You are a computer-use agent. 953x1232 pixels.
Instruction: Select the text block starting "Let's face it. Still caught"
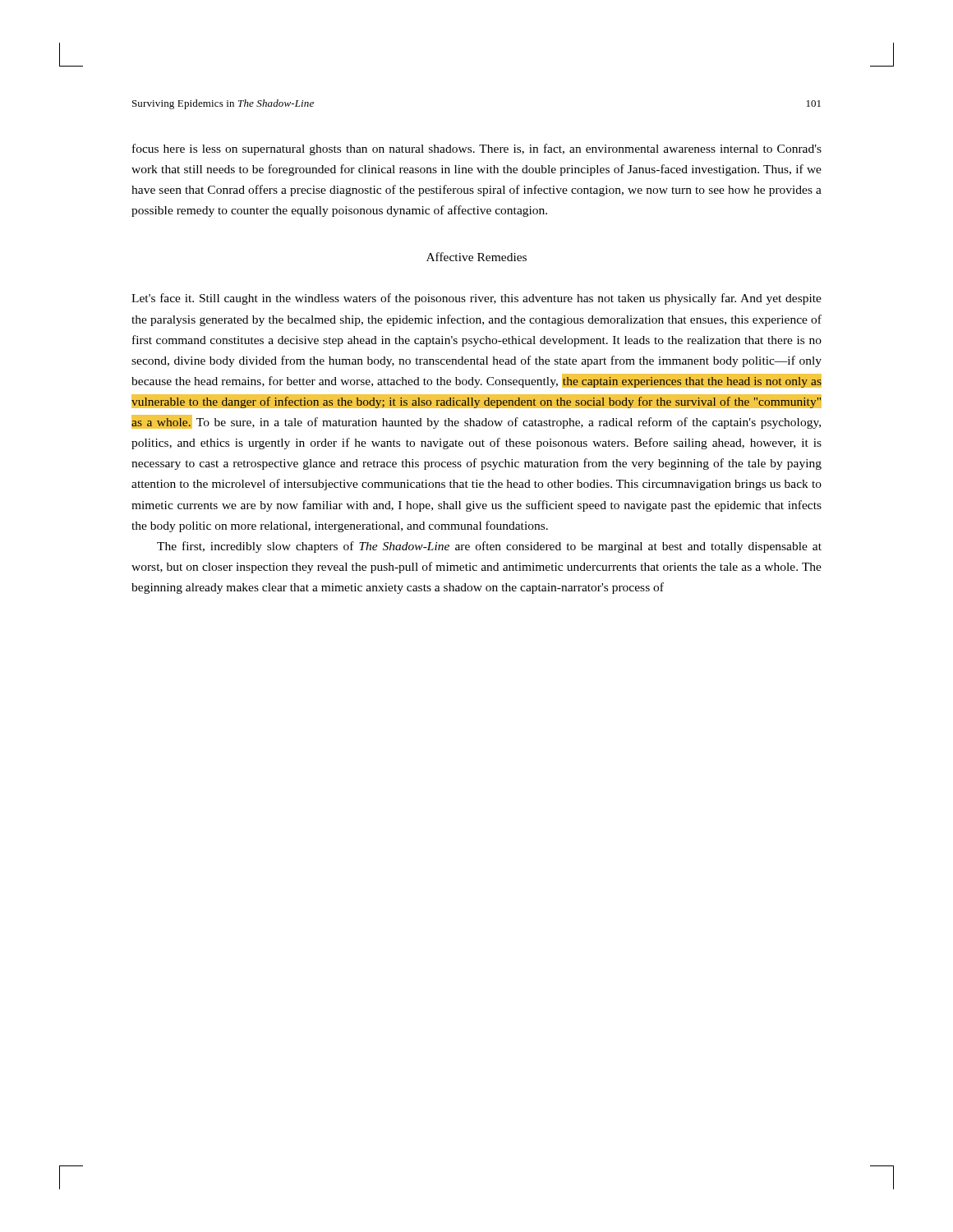[x=476, y=412]
